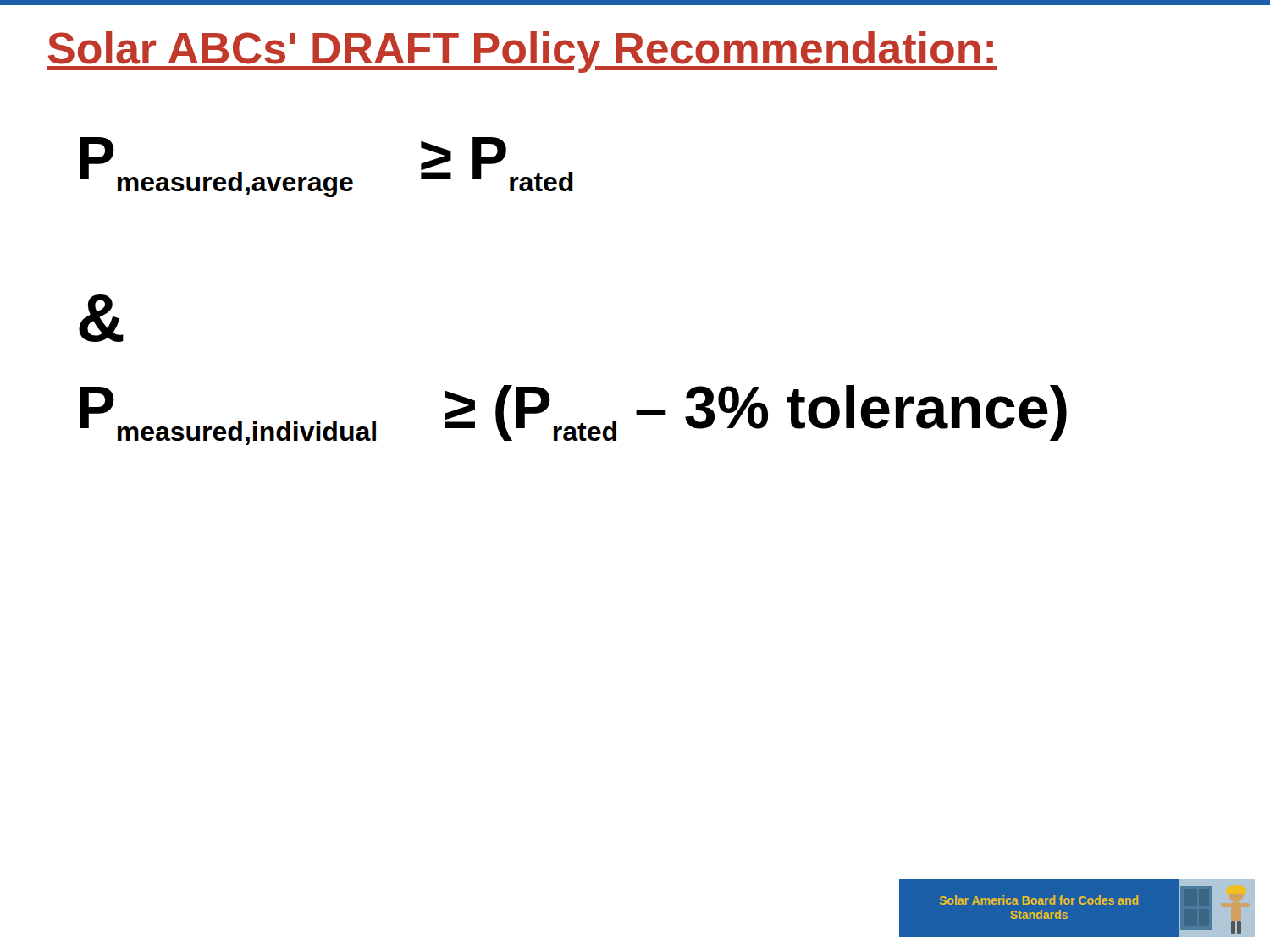The image size is (1270, 952).
Task: Locate the logo
Action: point(1077,908)
